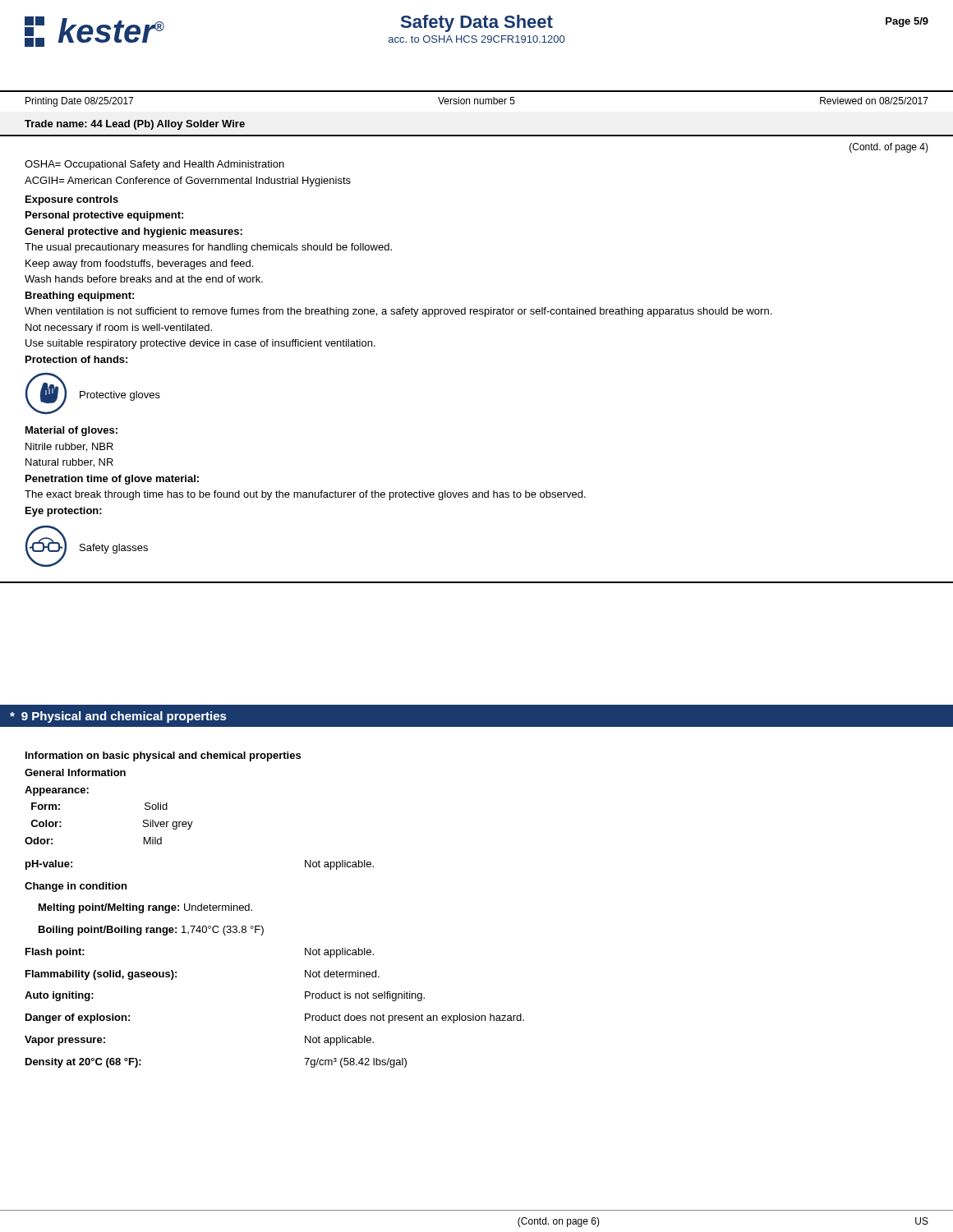Find the region starting "(Contd. of page"
Viewport: 953px width, 1232px height.
(889, 147)
